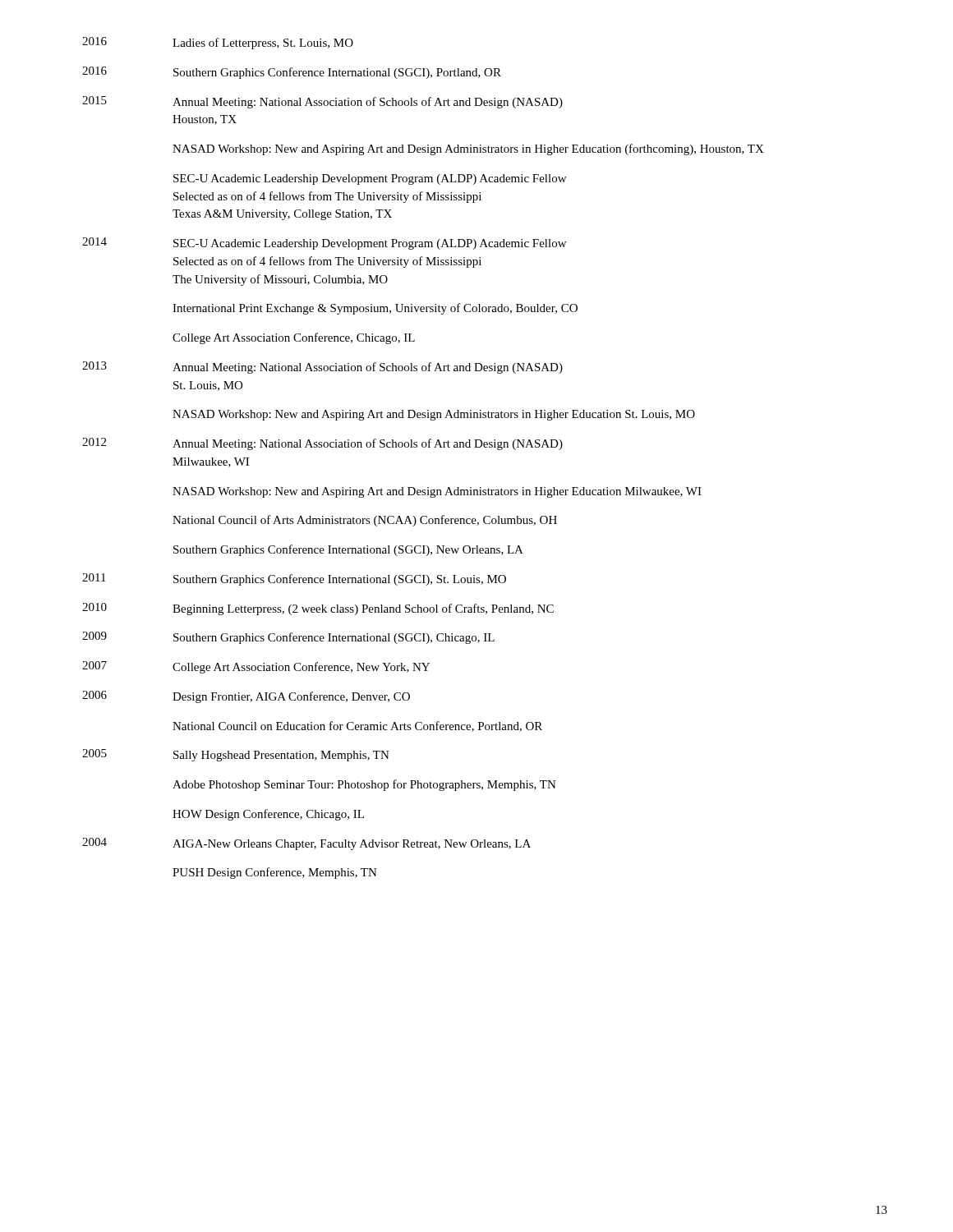Where is the passage that starts "2007 College Art"?
The height and width of the screenshot is (1232, 953).
[256, 667]
